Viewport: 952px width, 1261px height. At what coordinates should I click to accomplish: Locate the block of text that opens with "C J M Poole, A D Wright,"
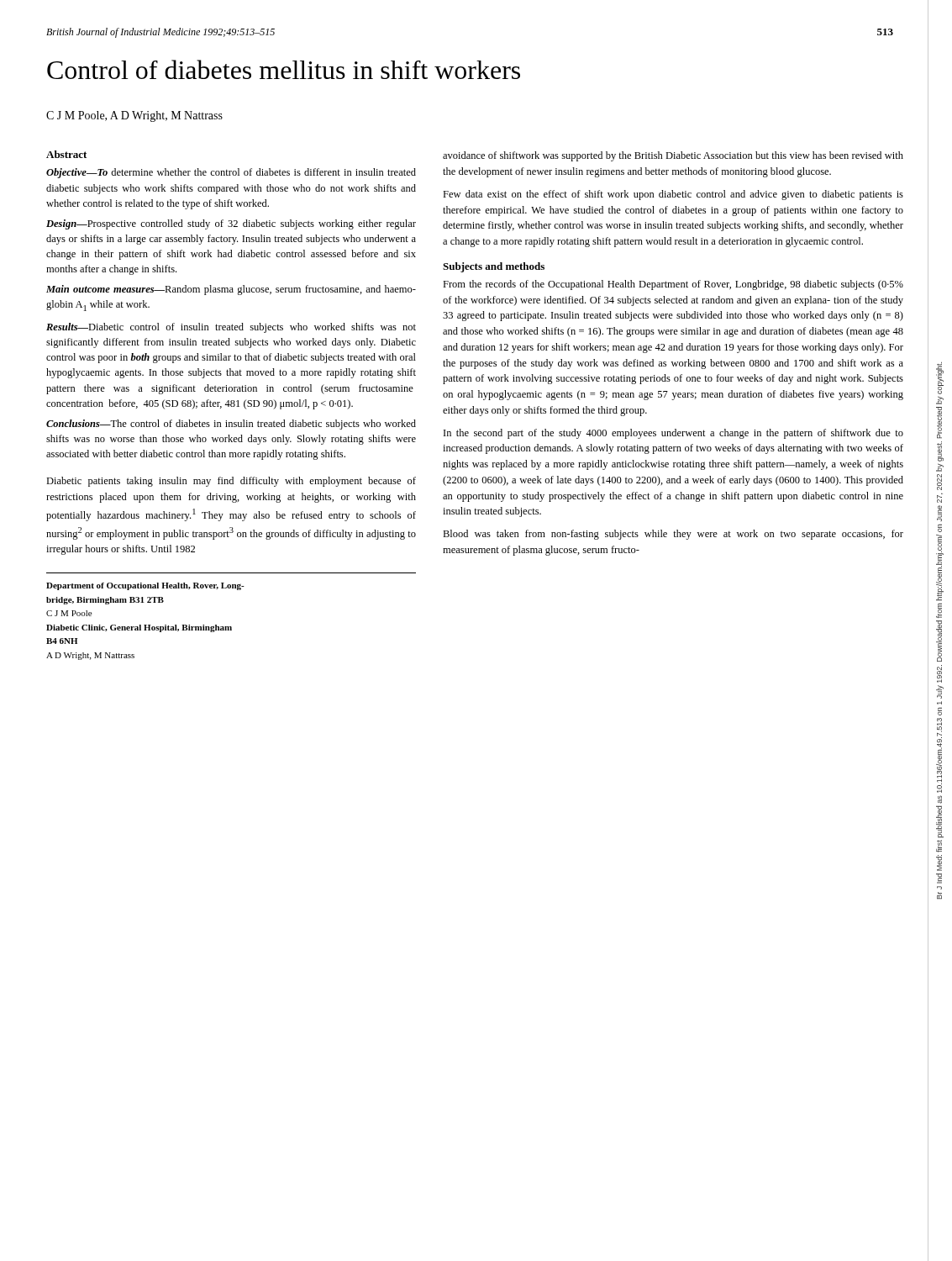[x=134, y=116]
